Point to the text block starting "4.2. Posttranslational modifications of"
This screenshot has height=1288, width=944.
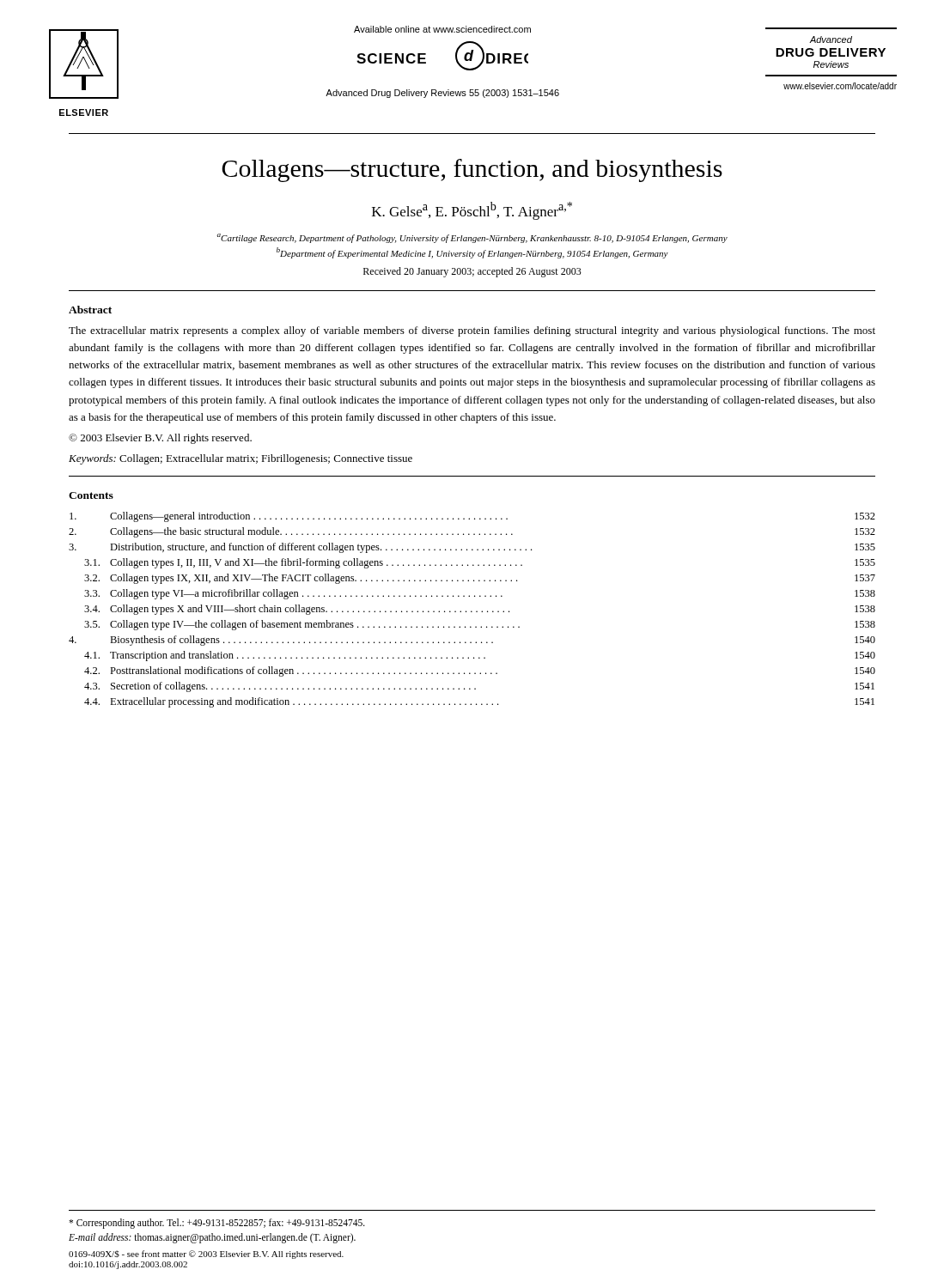[x=472, y=671]
